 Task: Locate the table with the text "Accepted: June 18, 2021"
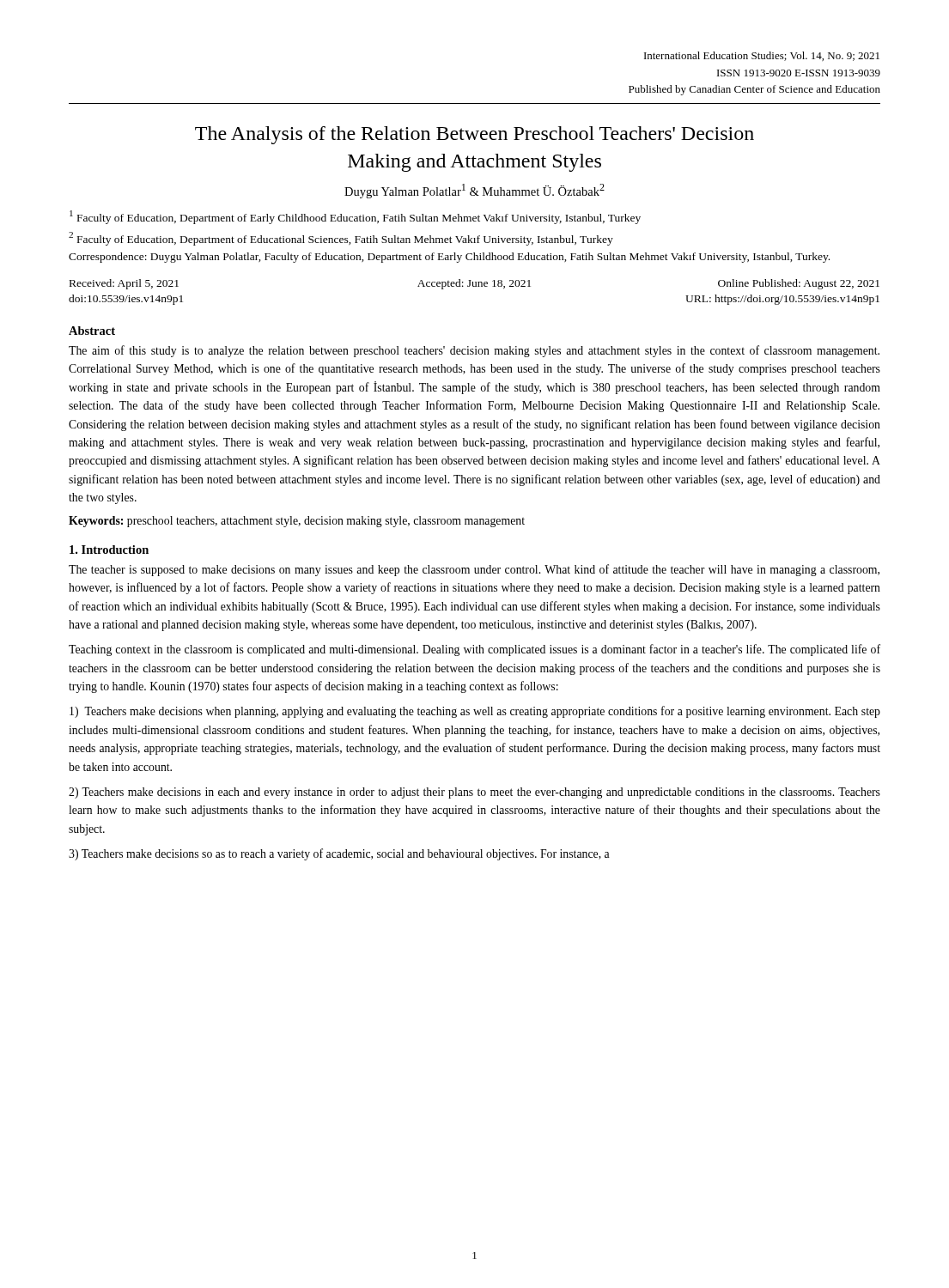tap(474, 291)
